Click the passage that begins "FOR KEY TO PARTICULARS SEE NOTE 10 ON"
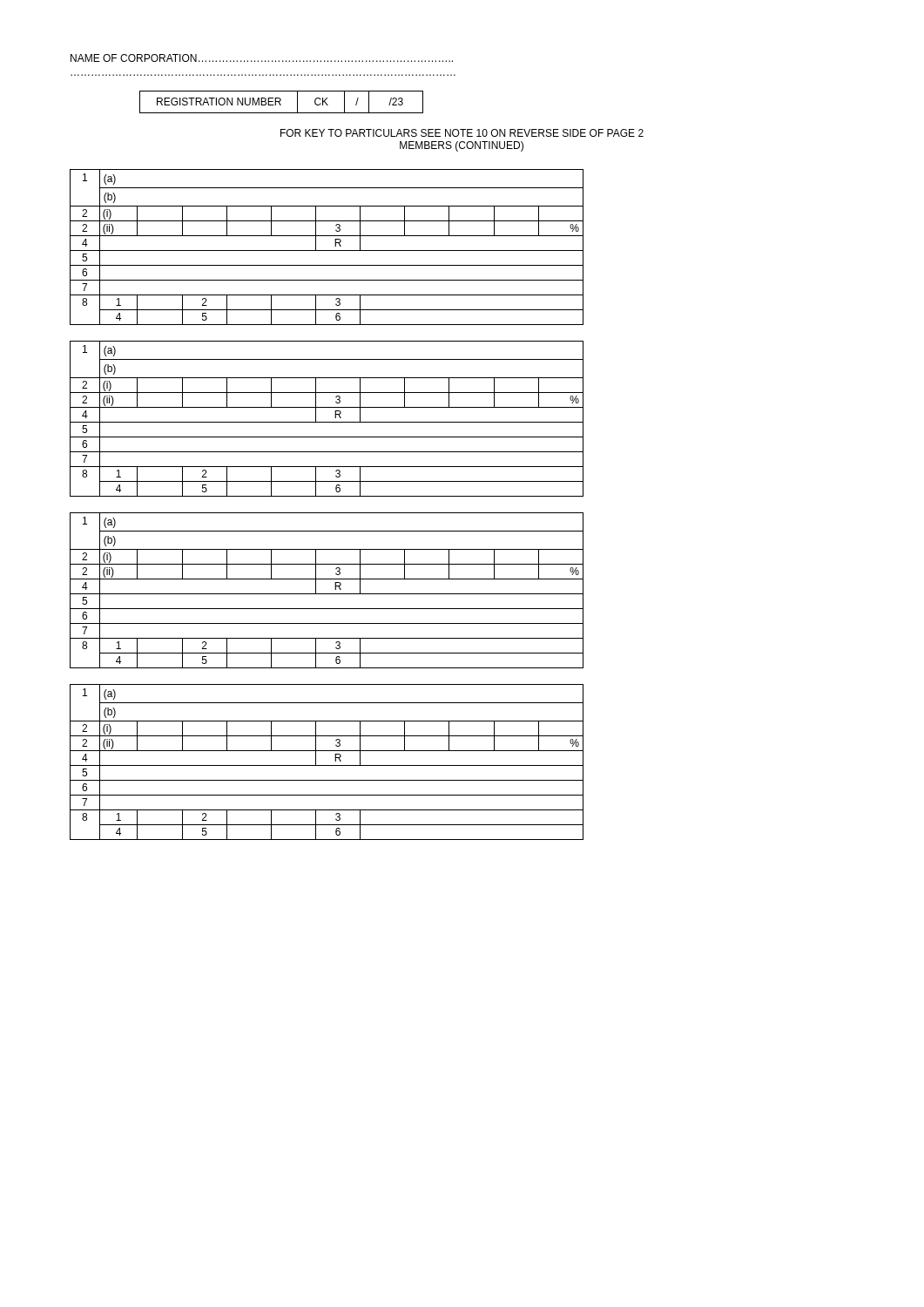Viewport: 924px width, 1307px height. (462, 139)
